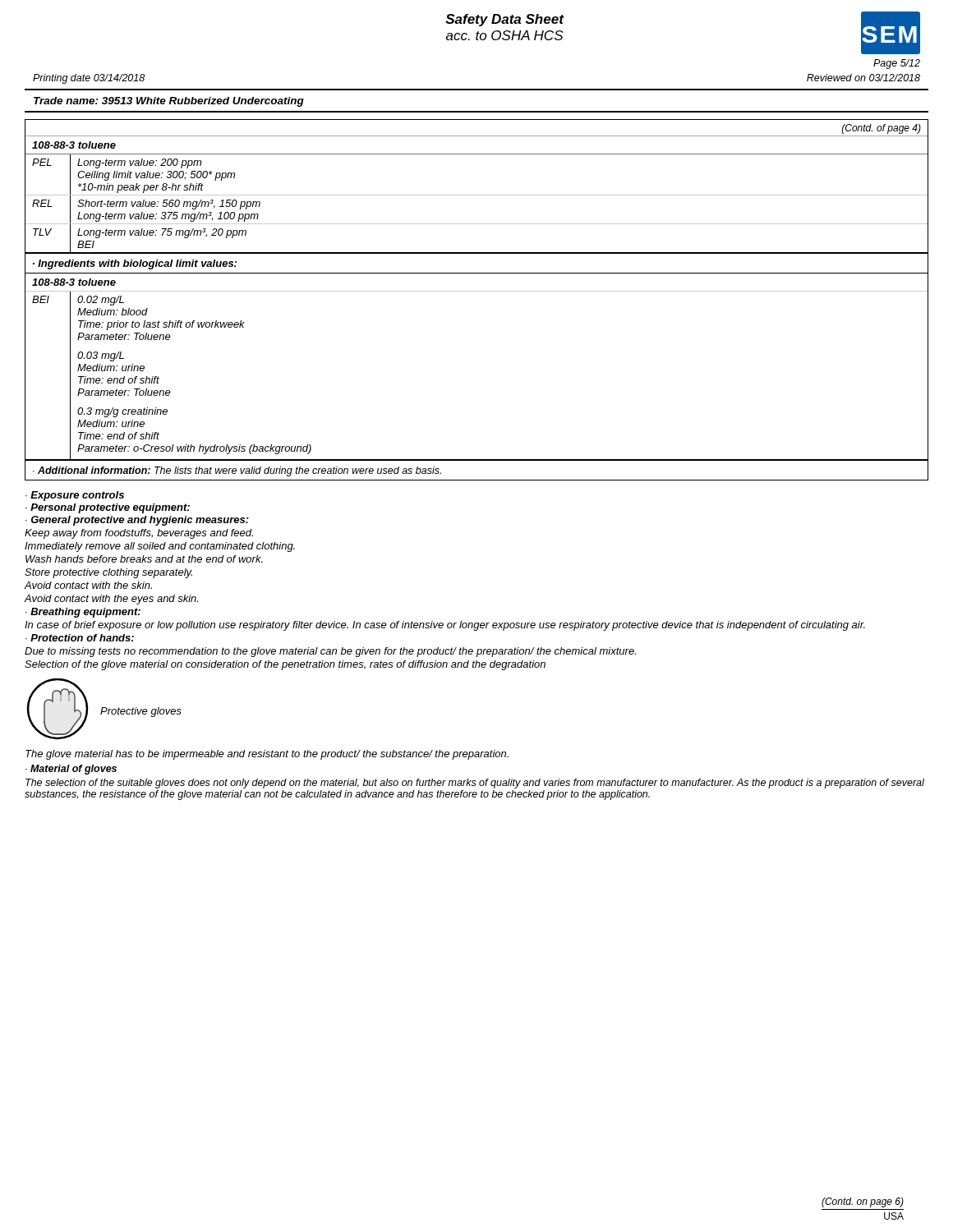
Task: Find the table that mentions "BEI 0.02 mg/L Medium: blood"
Action: (476, 375)
